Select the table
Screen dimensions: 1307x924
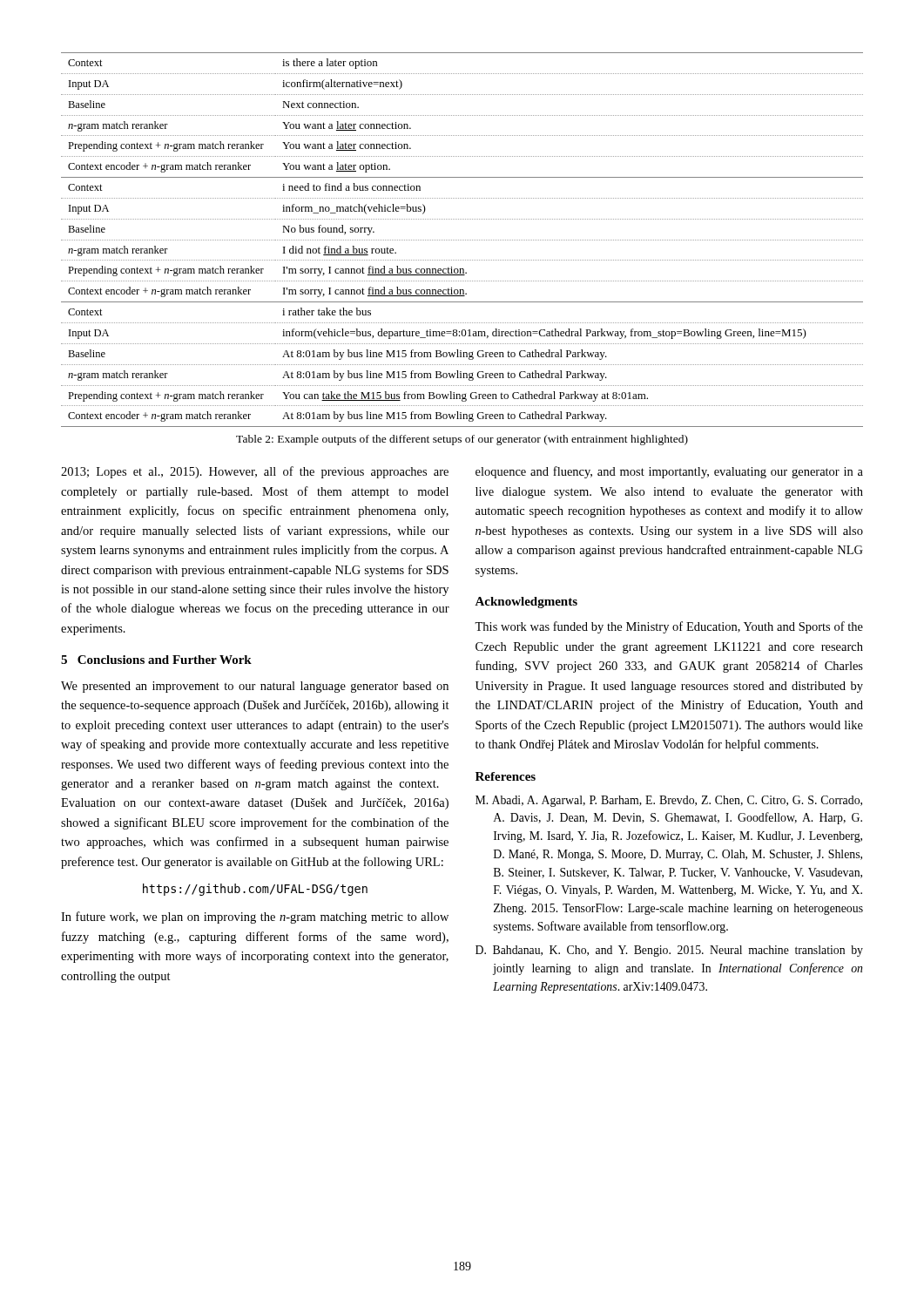(x=462, y=240)
